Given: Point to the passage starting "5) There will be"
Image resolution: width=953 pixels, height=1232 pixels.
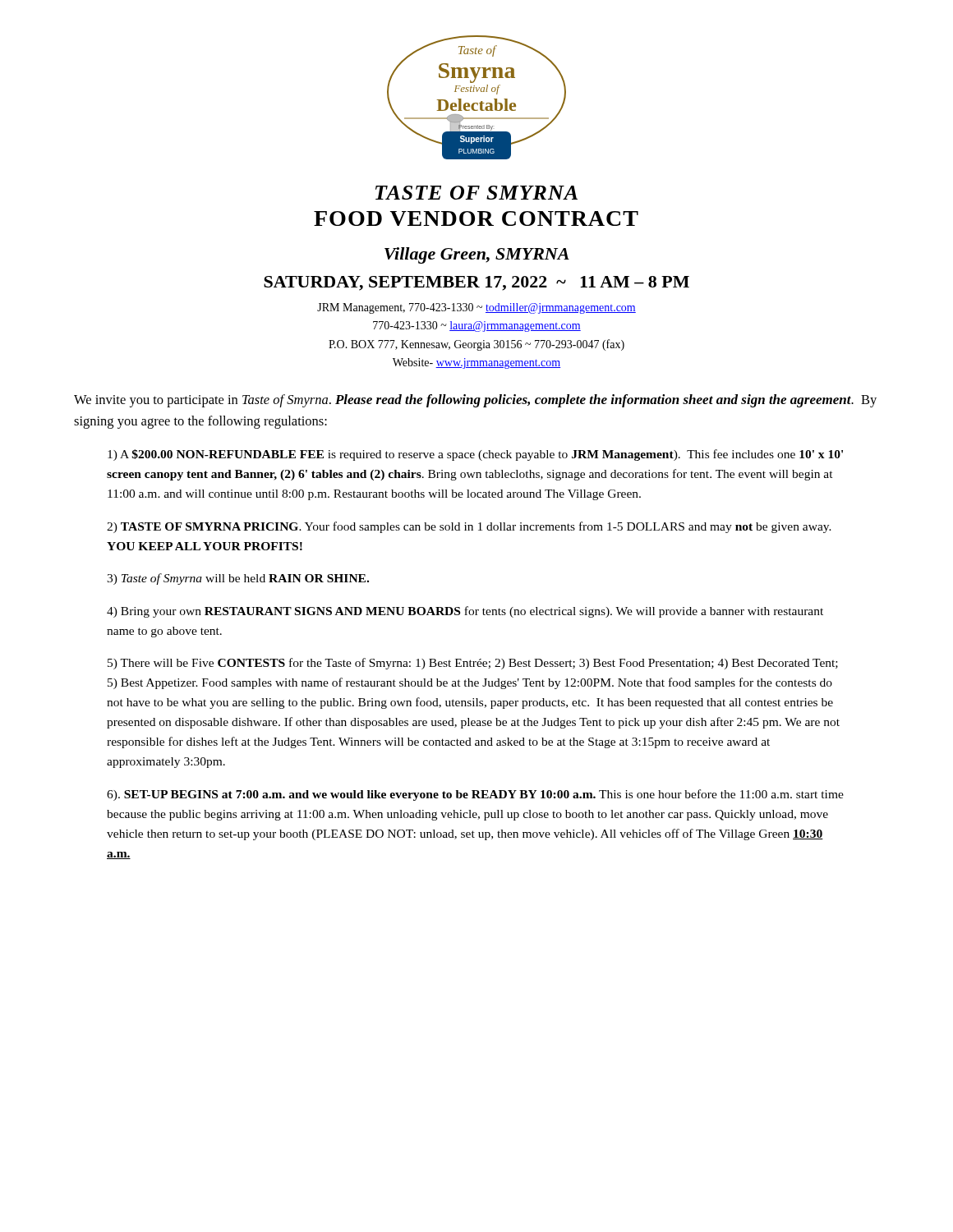Looking at the screenshot, I should (476, 712).
